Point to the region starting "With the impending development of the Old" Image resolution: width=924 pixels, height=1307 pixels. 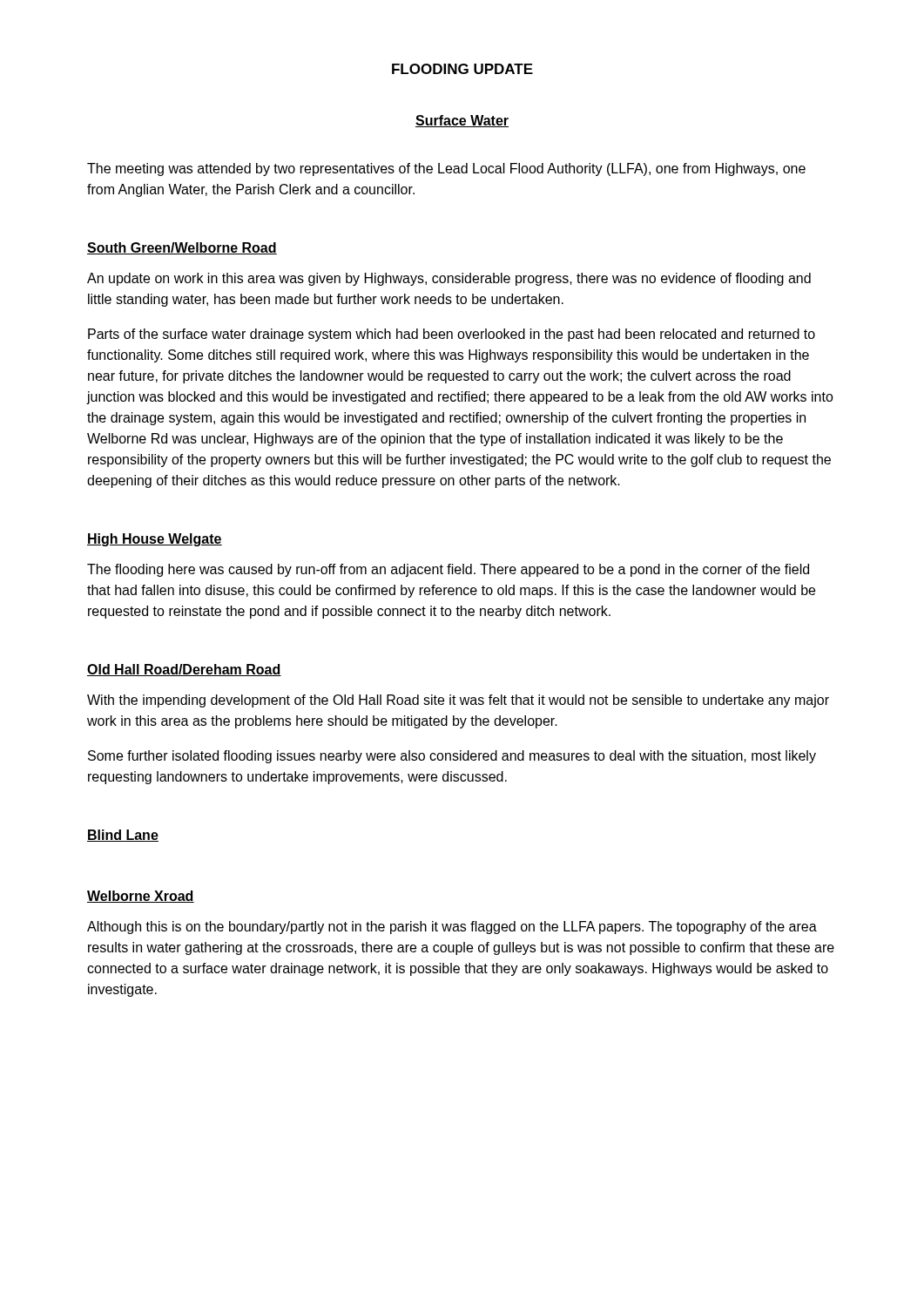[458, 711]
